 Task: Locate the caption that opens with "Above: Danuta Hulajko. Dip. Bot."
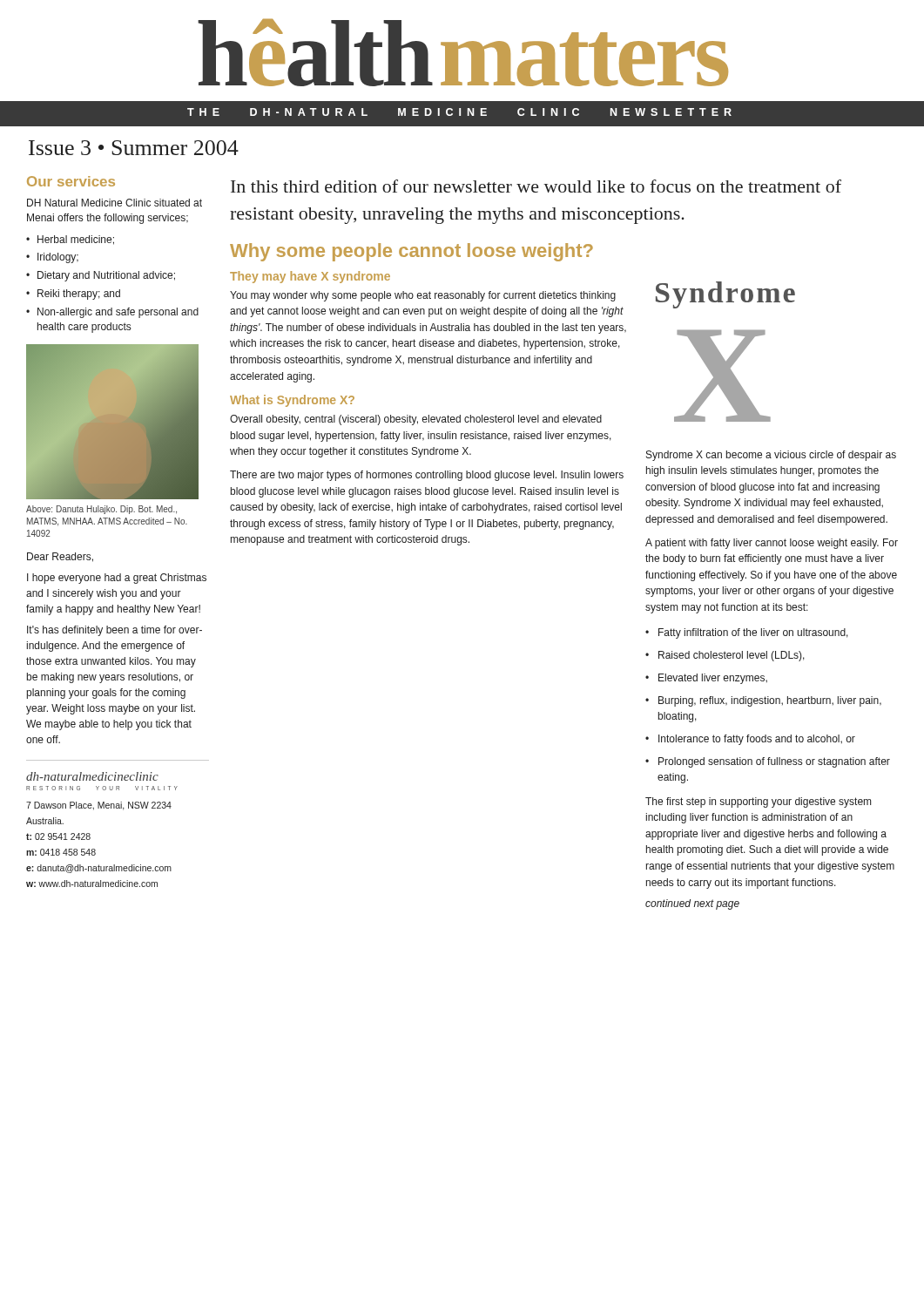click(107, 522)
